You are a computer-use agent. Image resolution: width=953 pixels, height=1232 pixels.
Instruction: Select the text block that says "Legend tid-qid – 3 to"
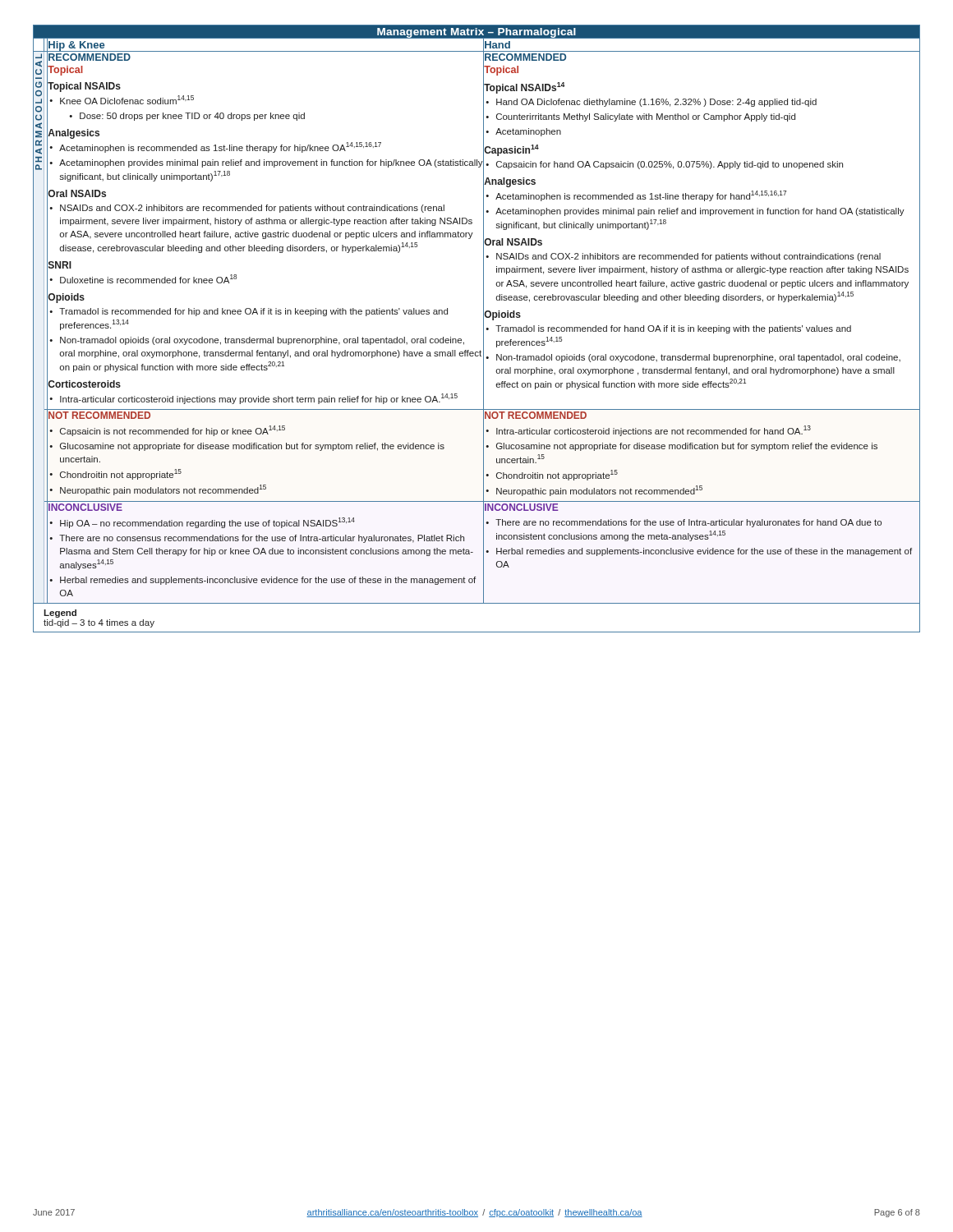point(99,618)
